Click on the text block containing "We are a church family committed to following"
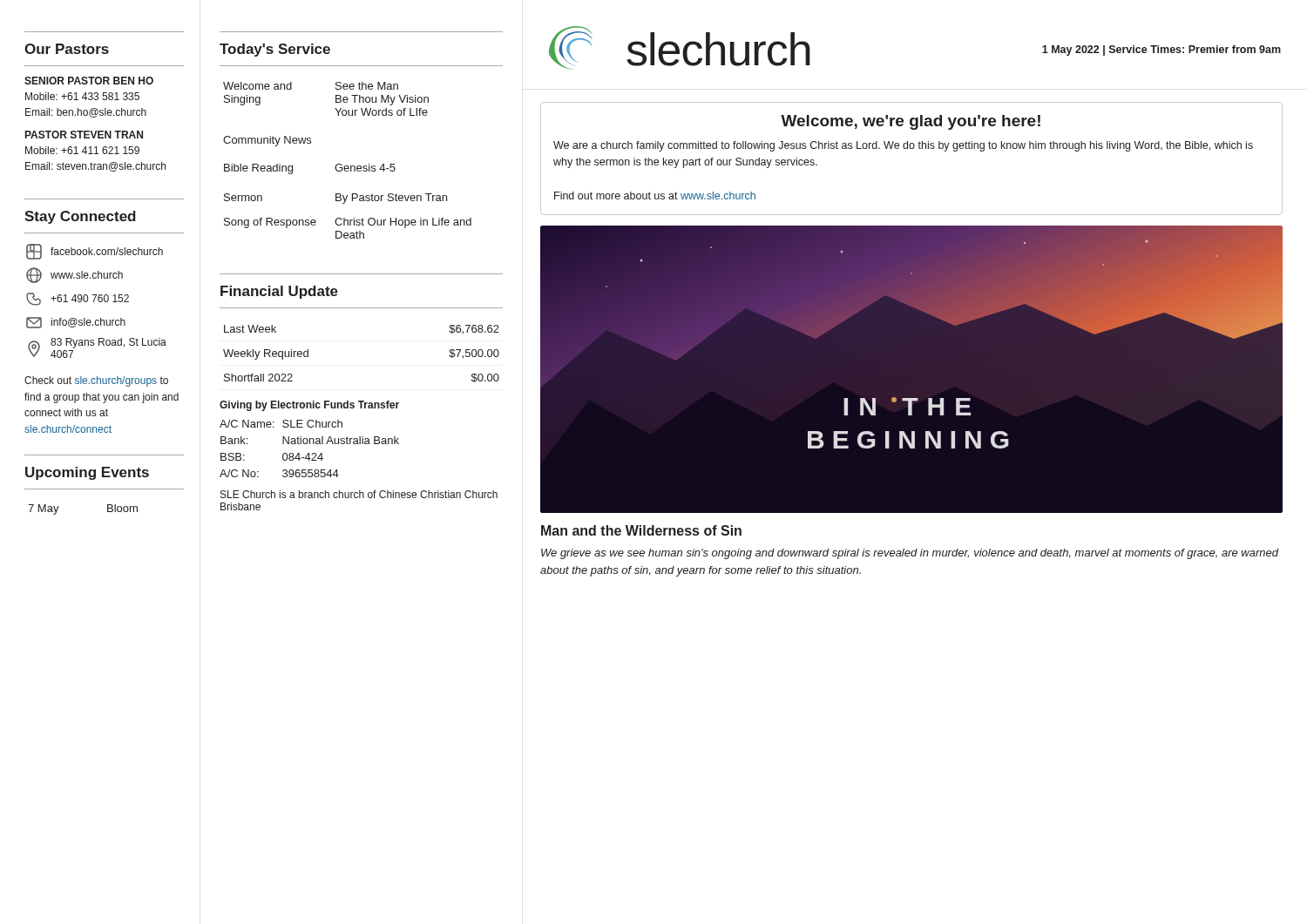Screen dimensions: 924x1307 [903, 146]
